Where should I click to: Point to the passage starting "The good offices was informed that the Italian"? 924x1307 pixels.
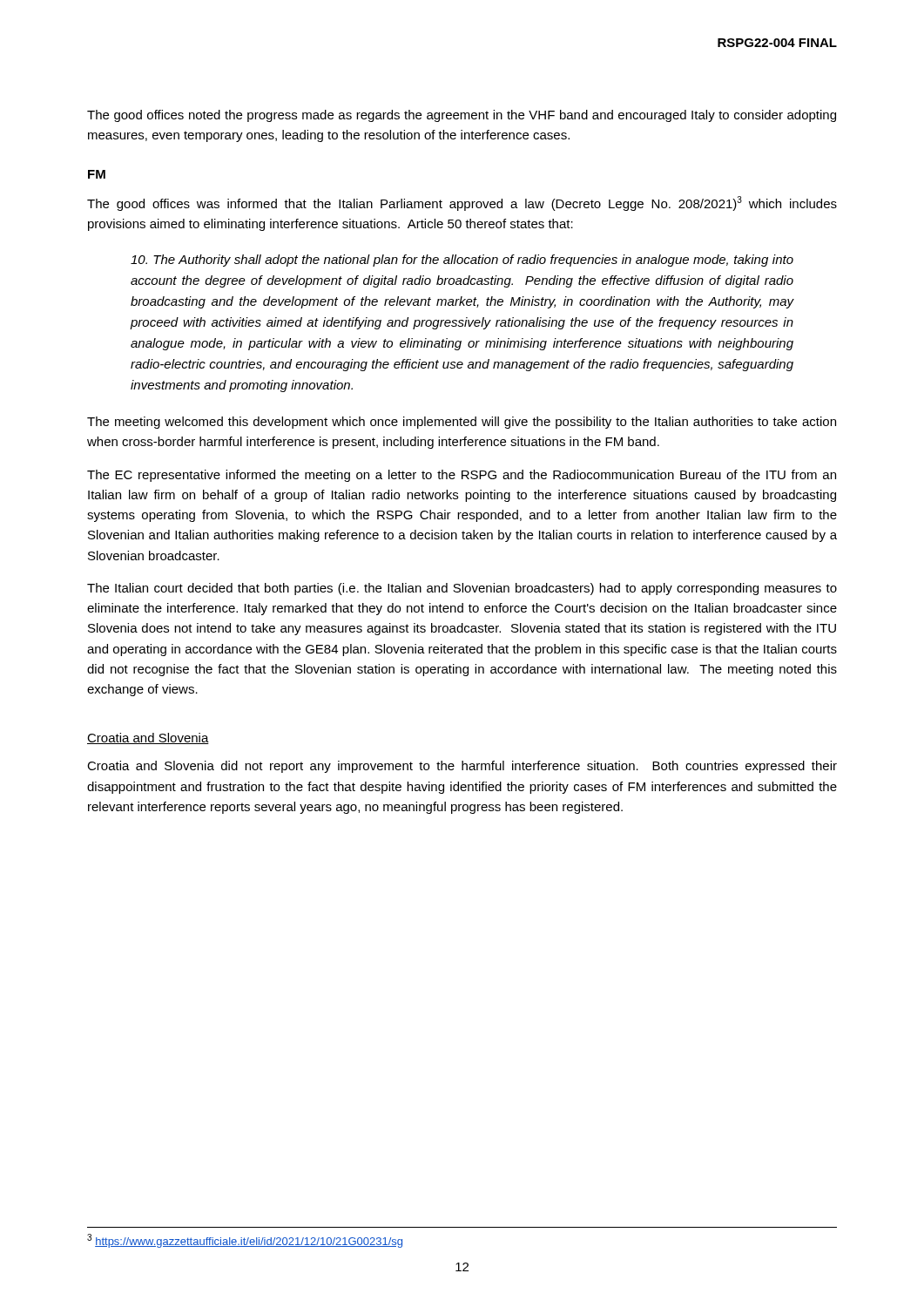(x=462, y=213)
